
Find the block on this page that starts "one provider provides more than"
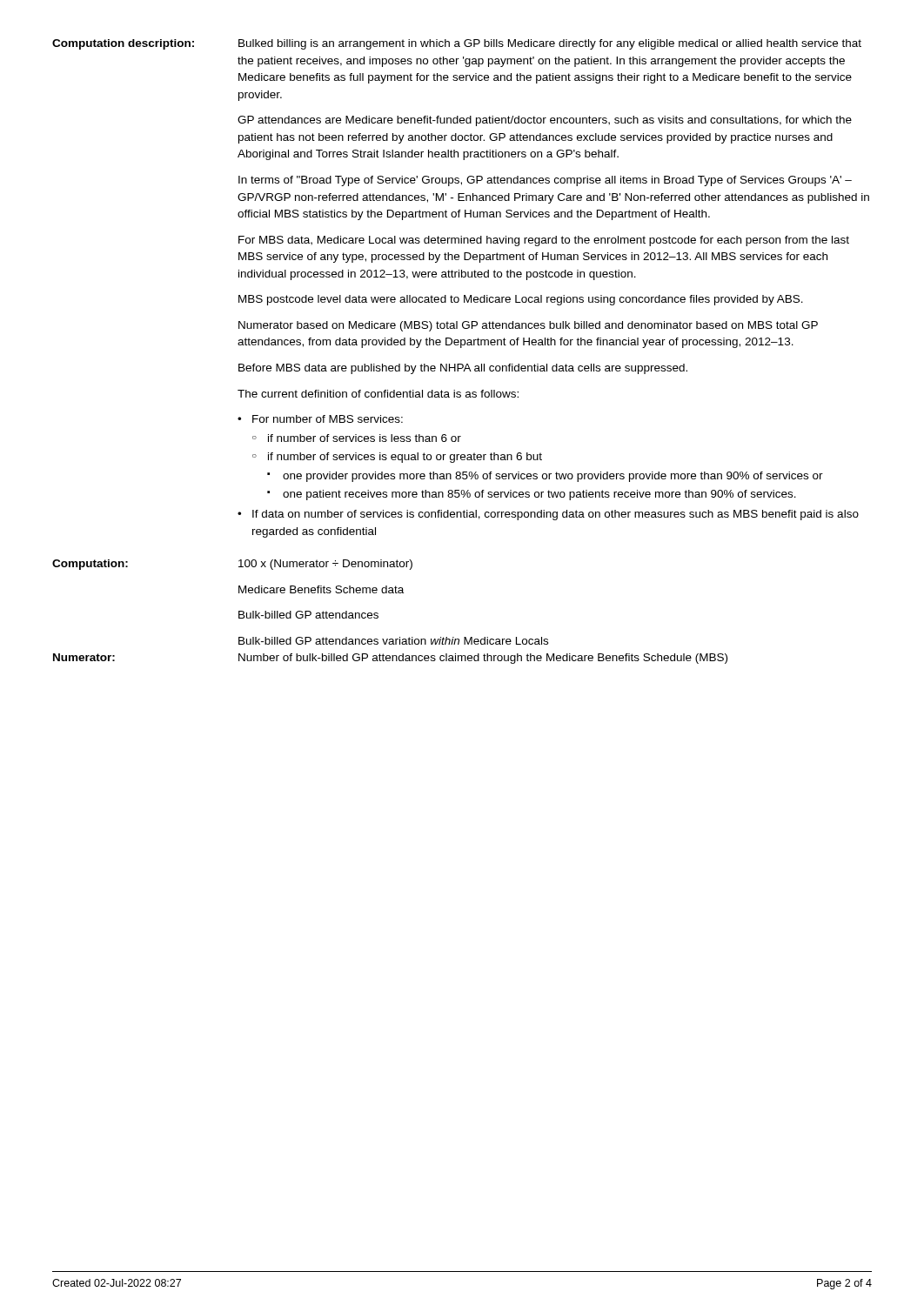[x=553, y=475]
